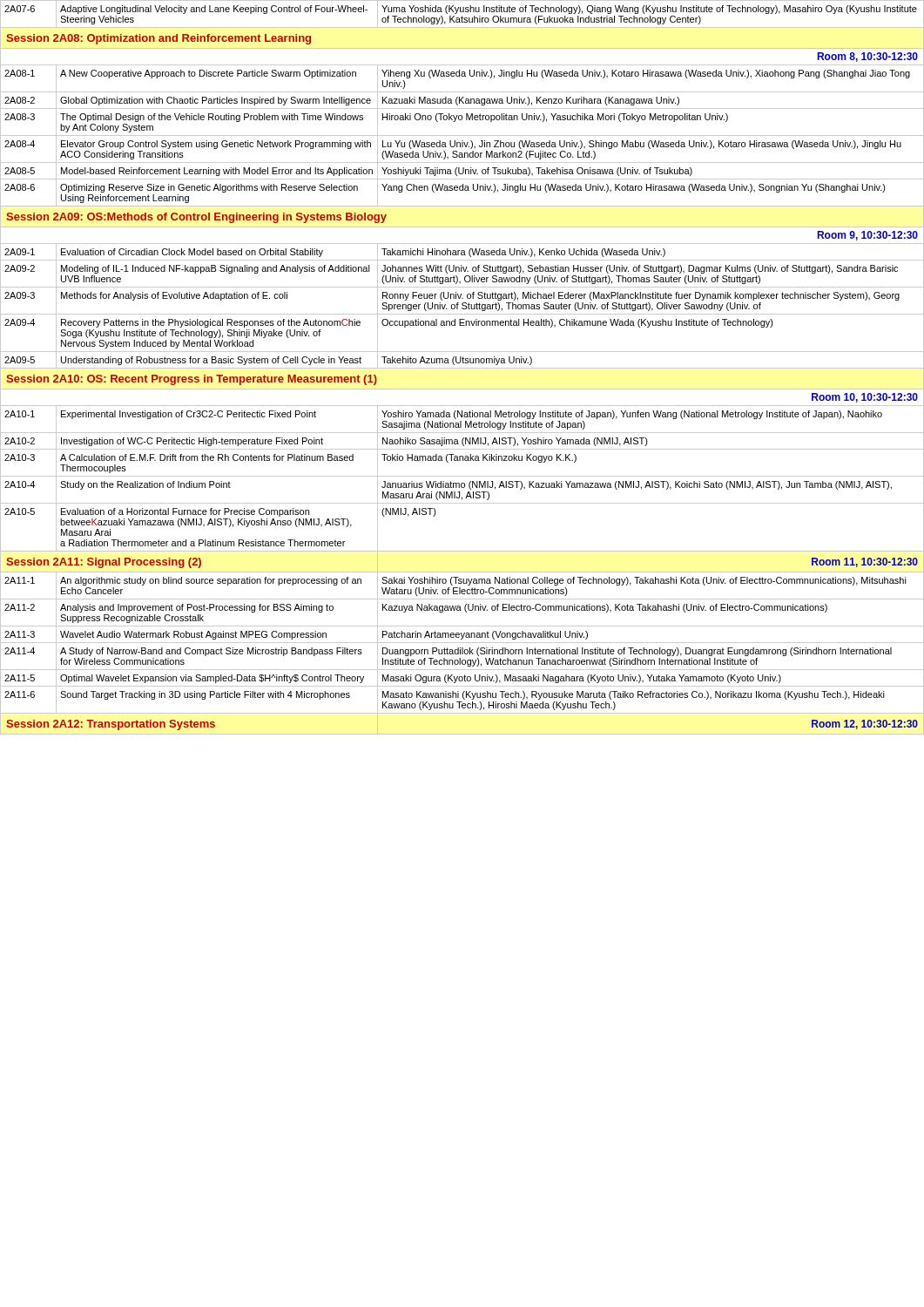Locate the text block with the text "Masaki Ogura (Kyoto Univ.), Masaaki"
Image resolution: width=924 pixels, height=1307 pixels.
pyautogui.click(x=581, y=678)
